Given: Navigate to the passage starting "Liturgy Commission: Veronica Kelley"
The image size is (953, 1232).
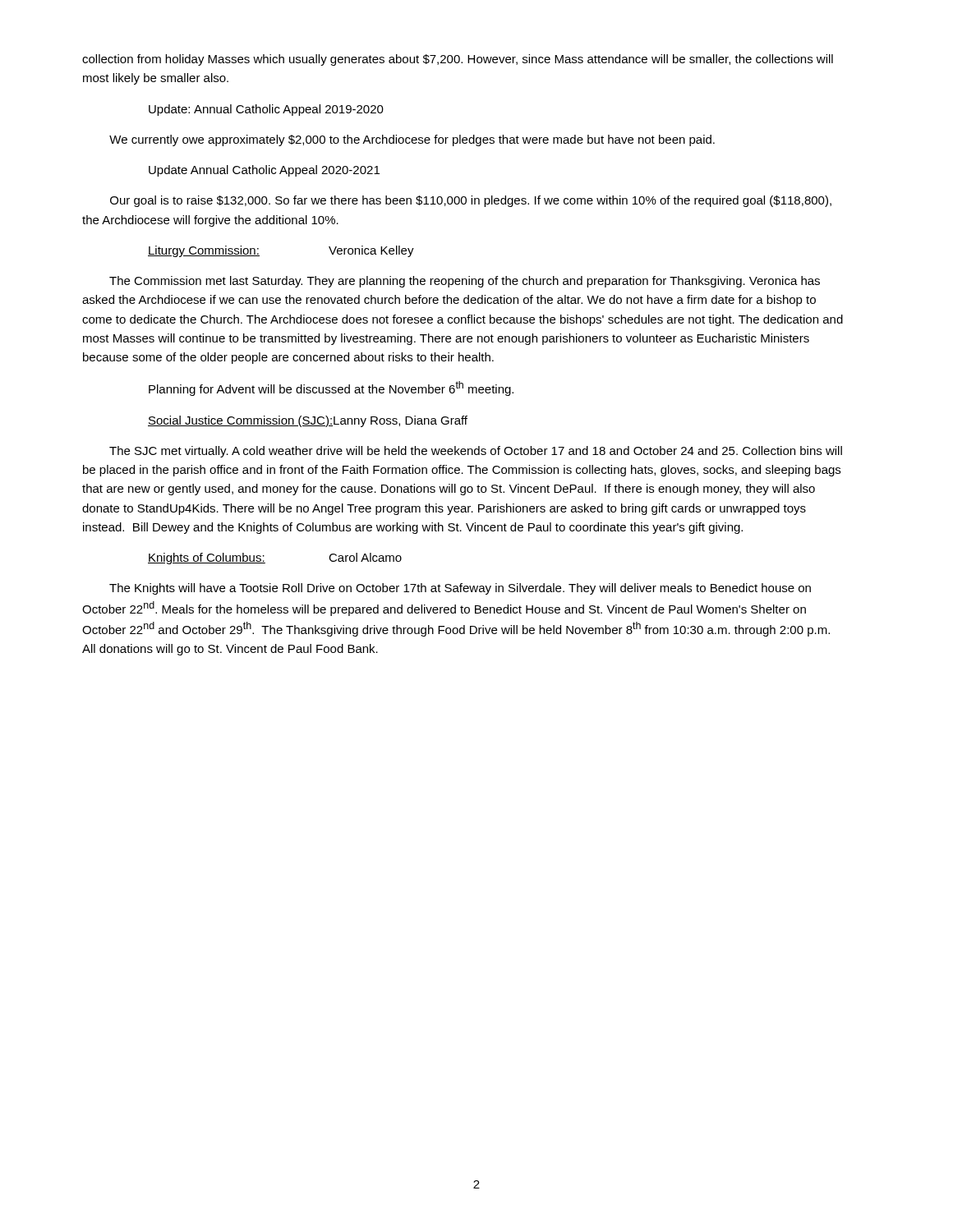Looking at the screenshot, I should point(216,251).
